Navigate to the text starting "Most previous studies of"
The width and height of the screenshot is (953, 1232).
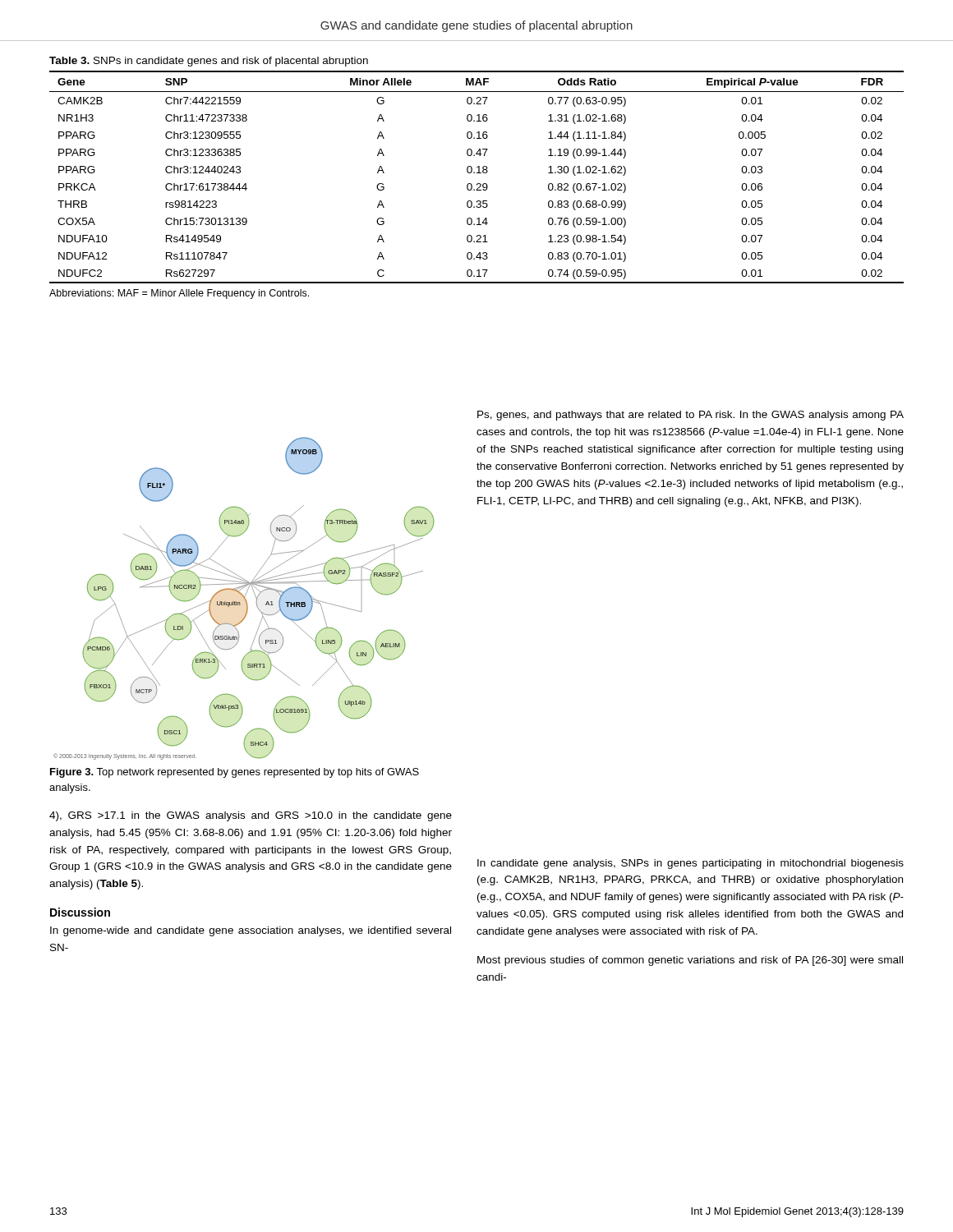[690, 968]
